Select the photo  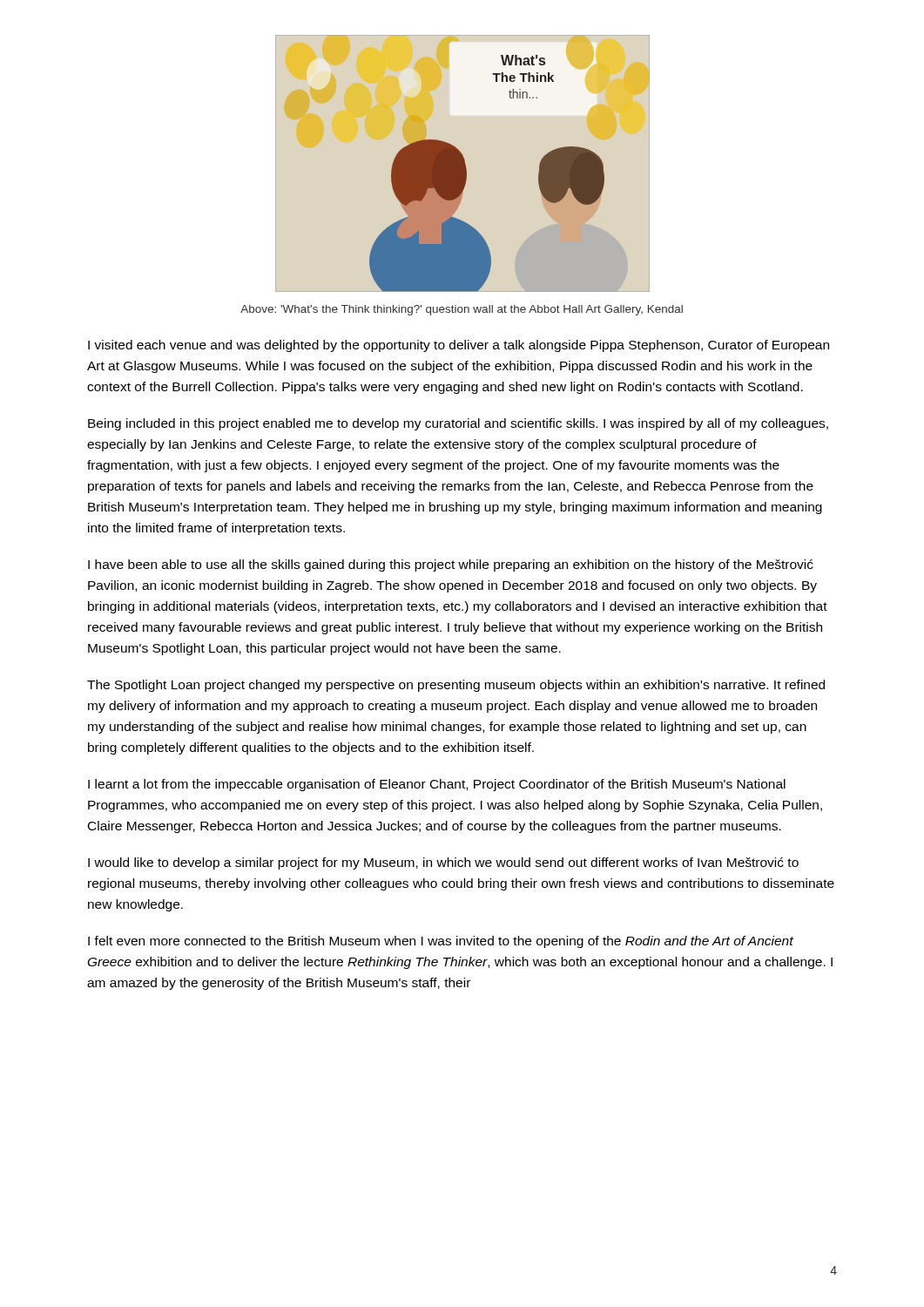(x=462, y=163)
